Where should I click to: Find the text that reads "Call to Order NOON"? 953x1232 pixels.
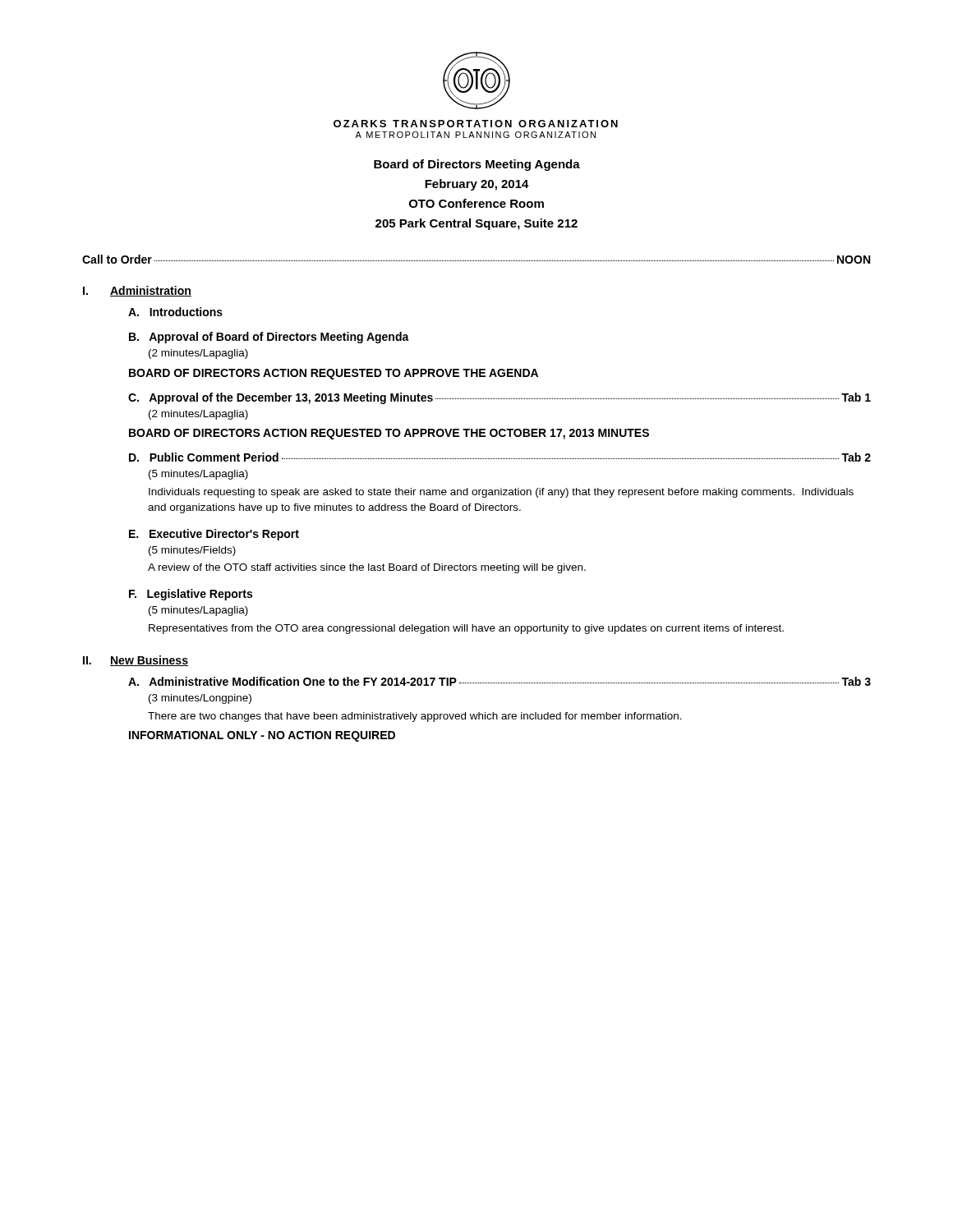click(476, 260)
